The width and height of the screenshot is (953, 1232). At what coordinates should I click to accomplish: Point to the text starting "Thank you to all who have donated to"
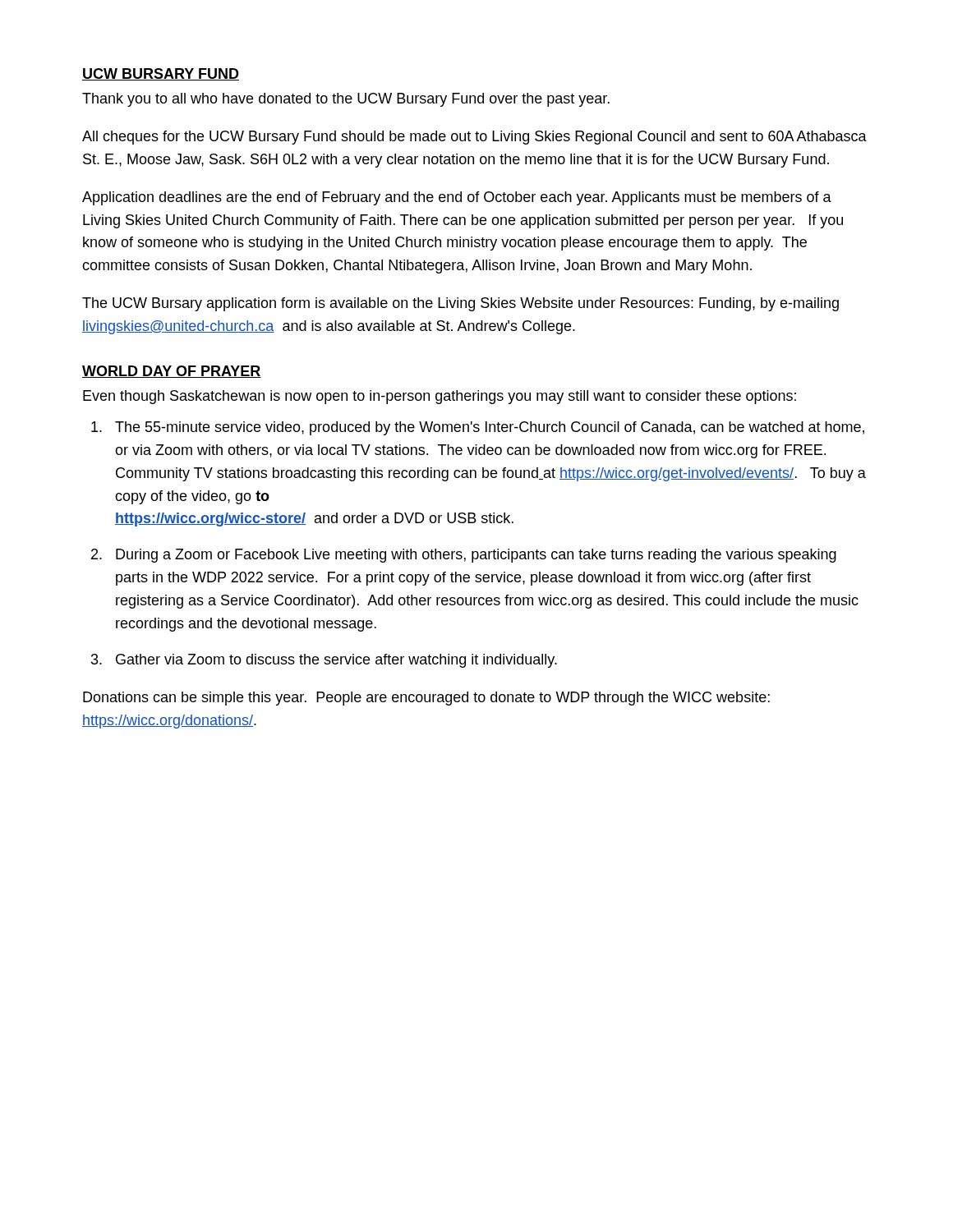346,99
